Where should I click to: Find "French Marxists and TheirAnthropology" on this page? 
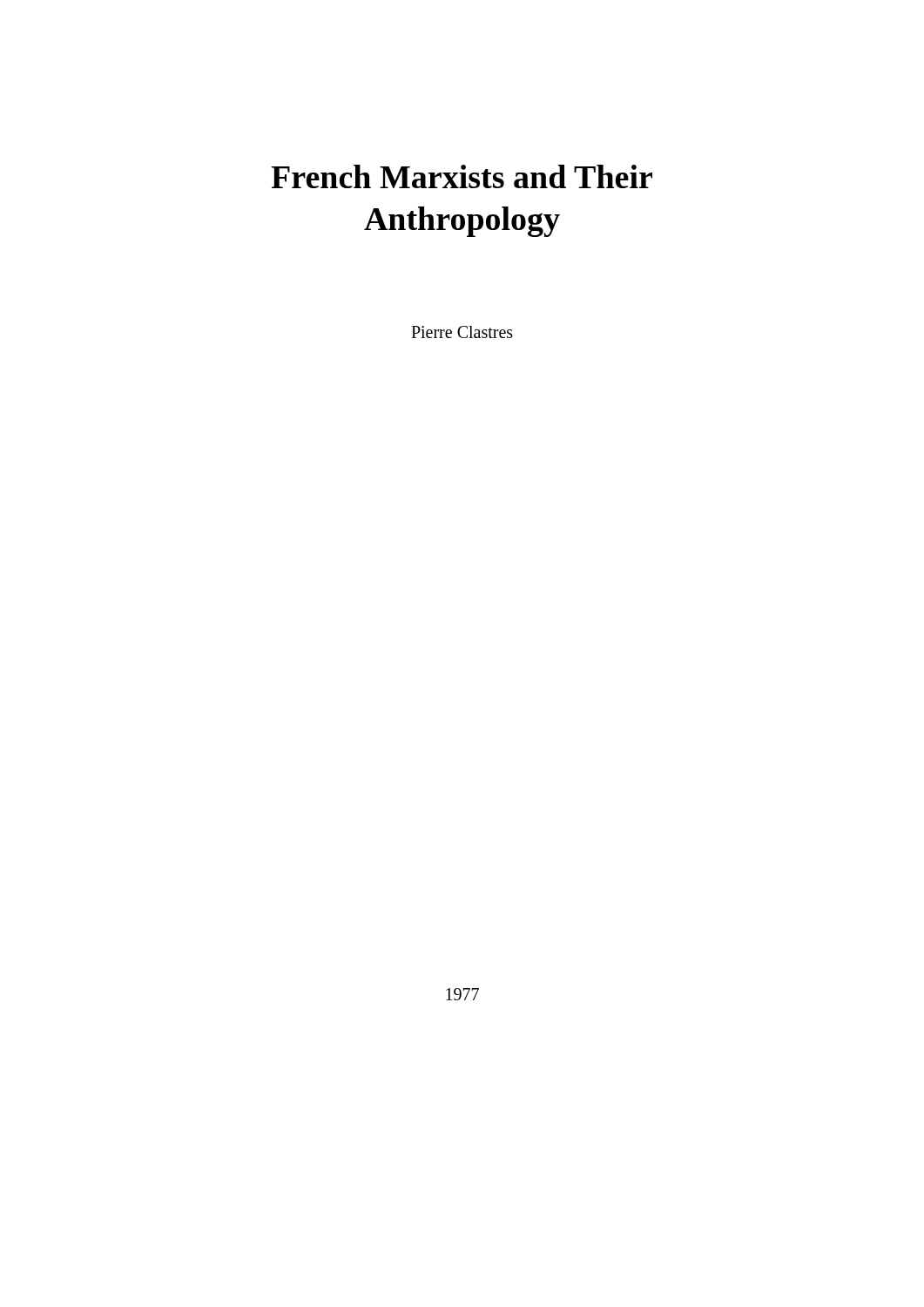coord(462,198)
